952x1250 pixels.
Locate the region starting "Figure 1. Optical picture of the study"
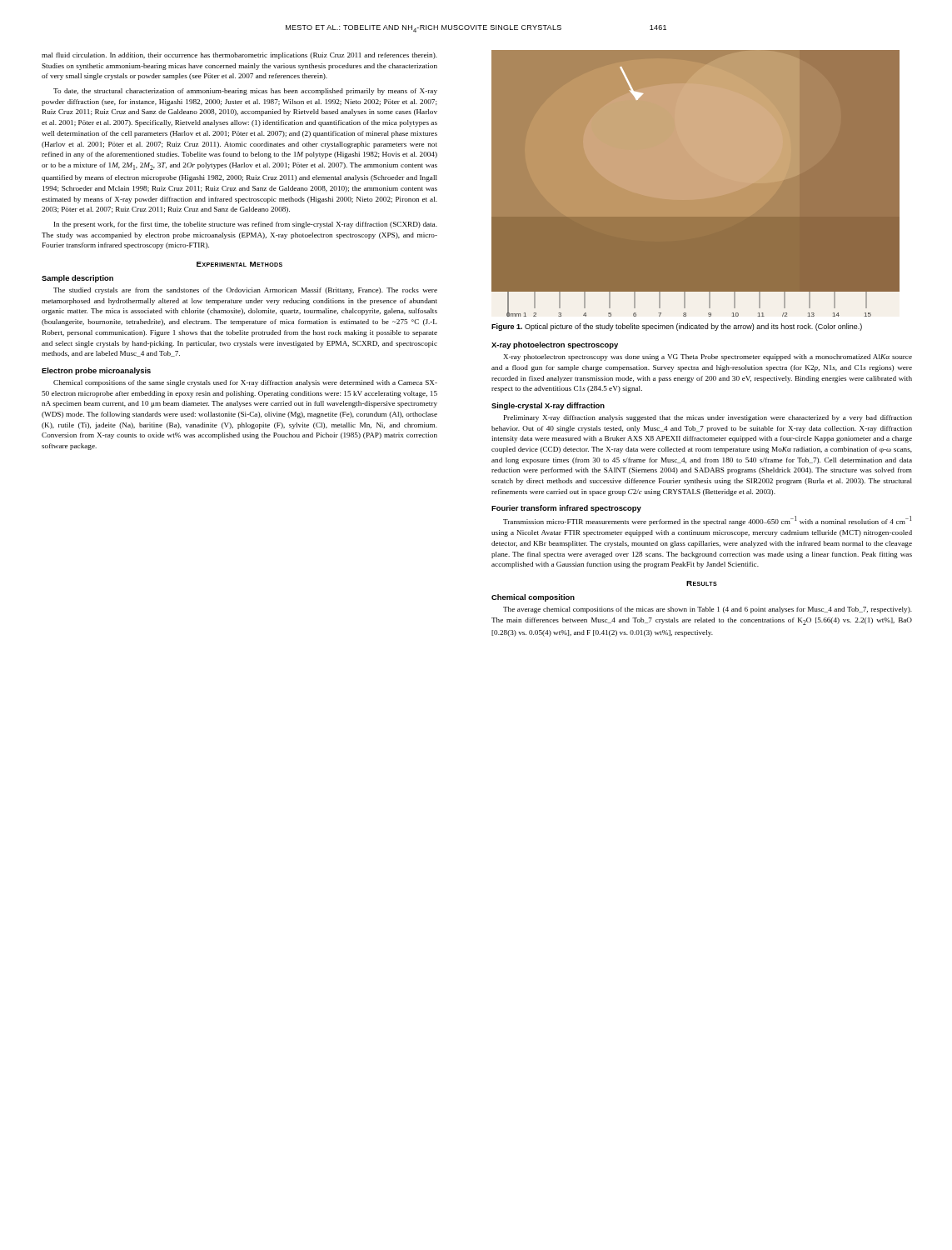click(x=677, y=327)
